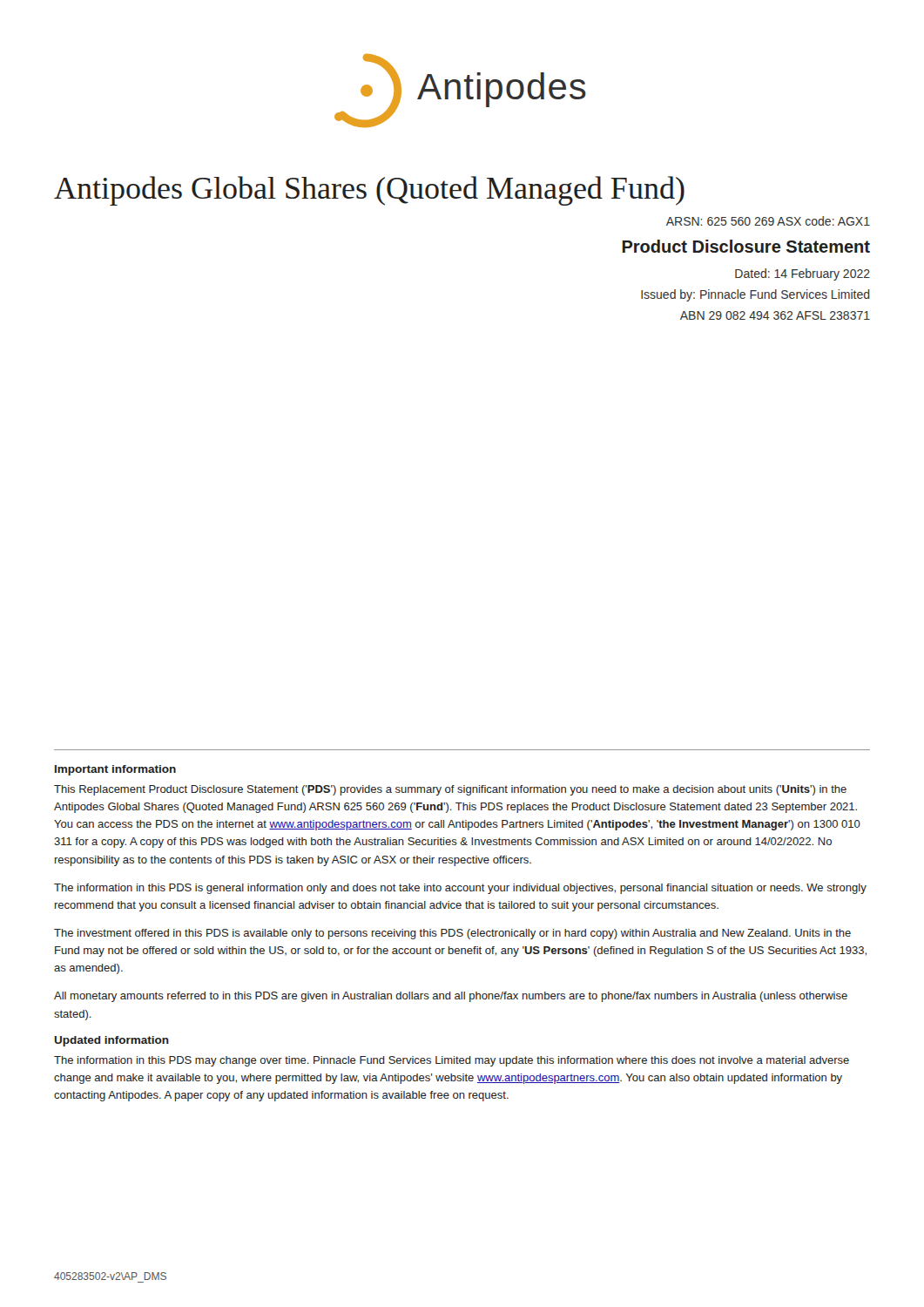Locate the logo
This screenshot has width=924, height=1307.
462,90
